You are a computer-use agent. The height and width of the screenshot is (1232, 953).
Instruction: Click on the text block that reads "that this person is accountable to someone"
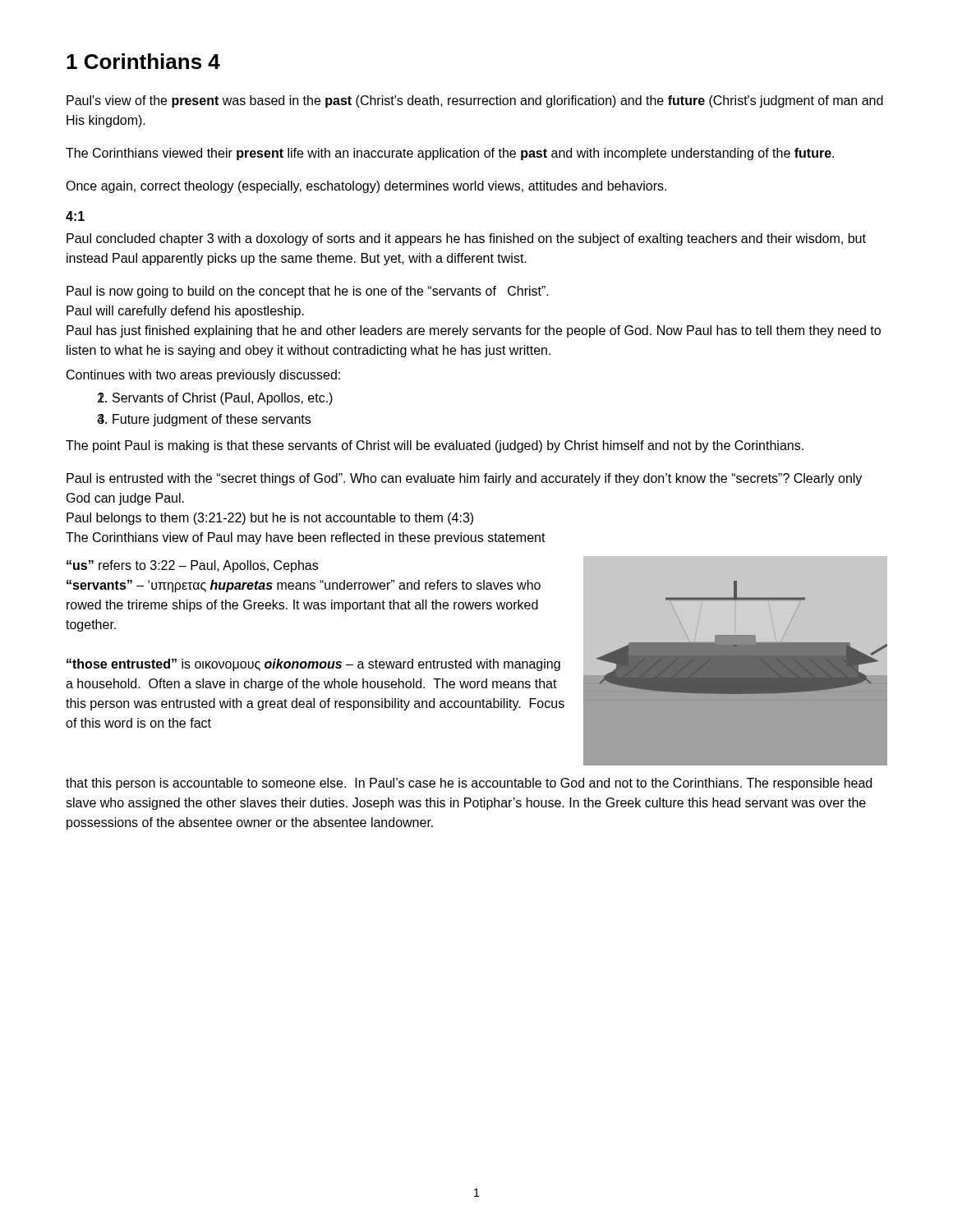469,803
